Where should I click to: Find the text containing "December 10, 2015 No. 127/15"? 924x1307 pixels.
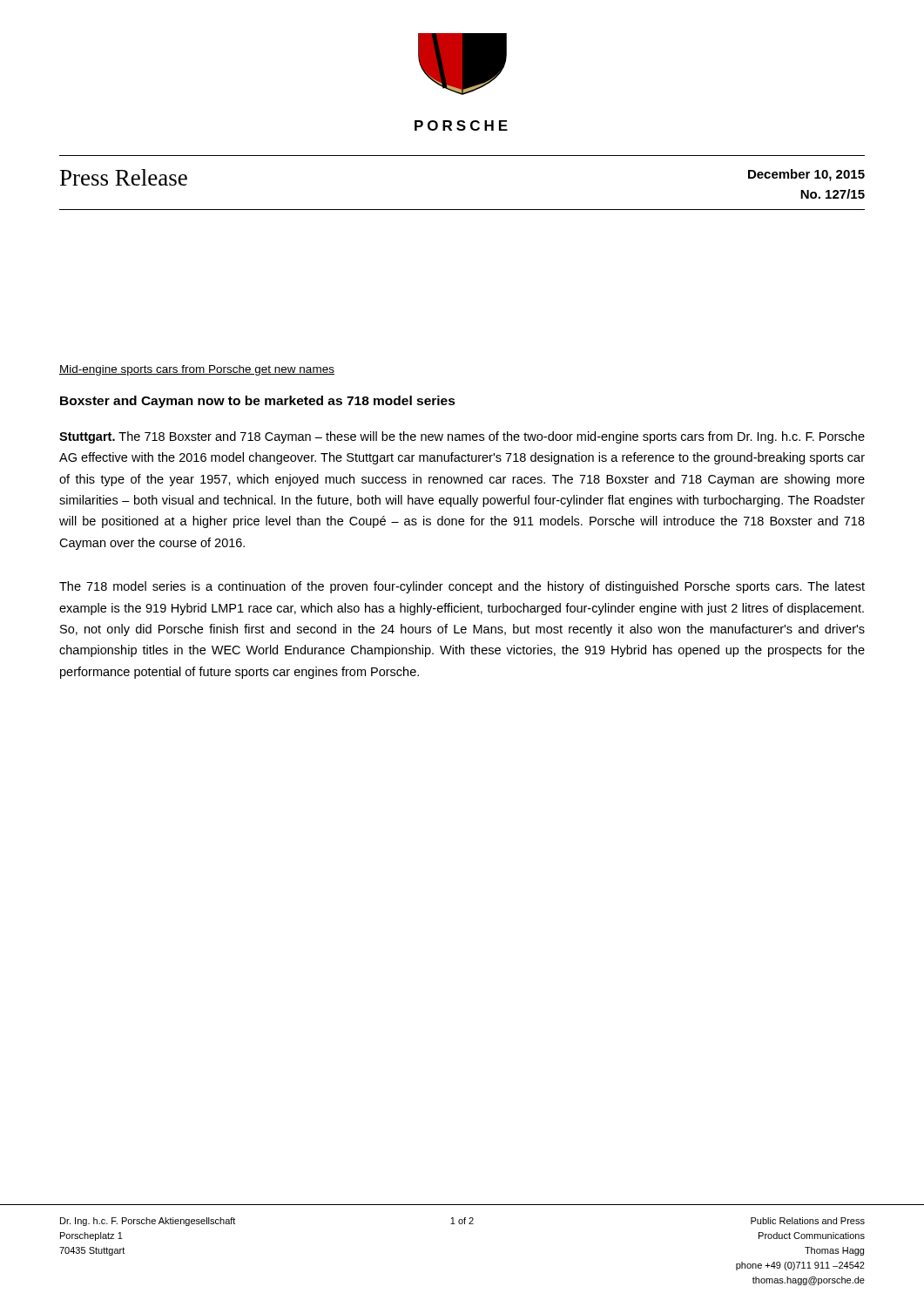pyautogui.click(x=806, y=184)
